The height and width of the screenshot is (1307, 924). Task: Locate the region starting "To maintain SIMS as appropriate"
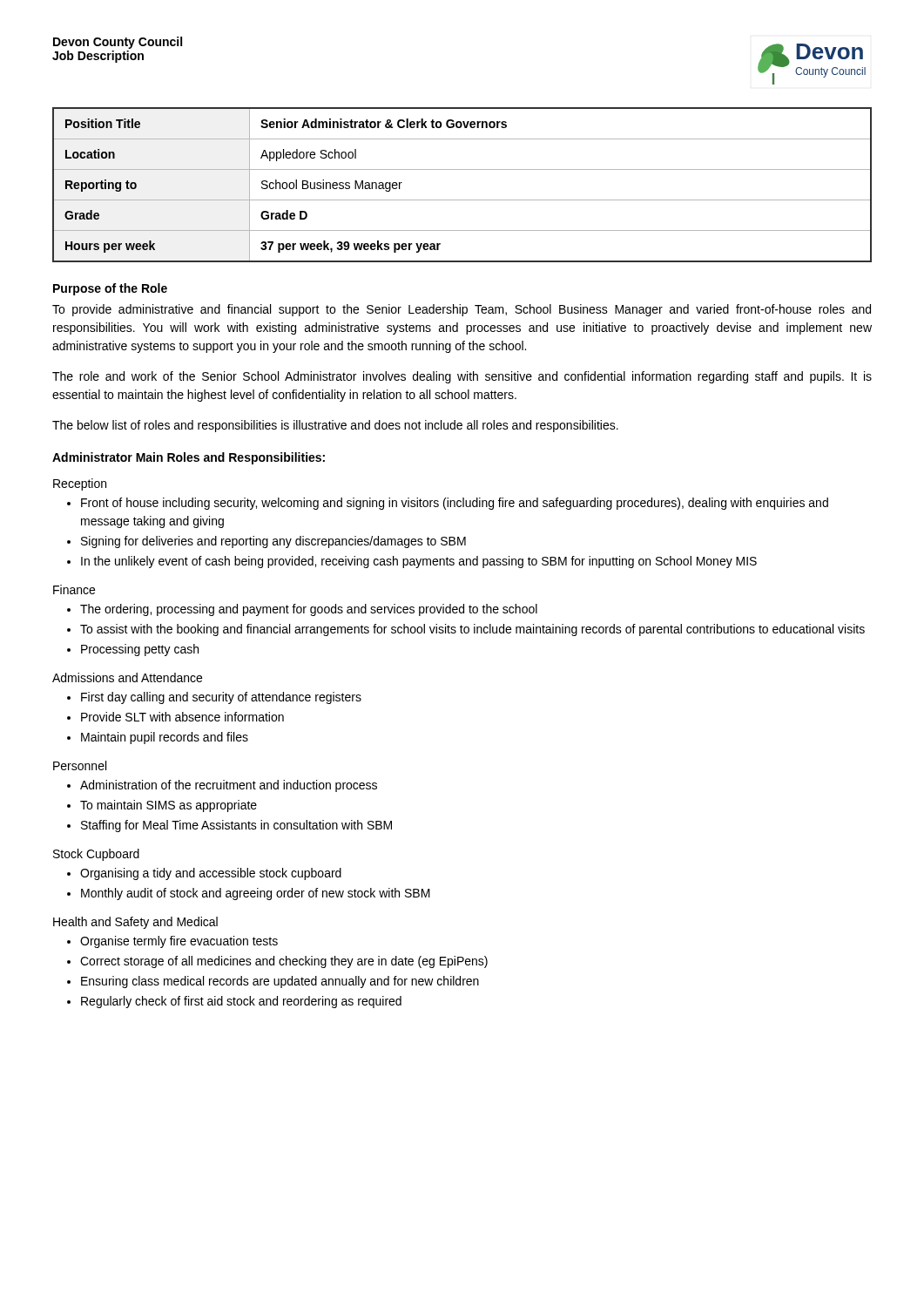[x=169, y=805]
